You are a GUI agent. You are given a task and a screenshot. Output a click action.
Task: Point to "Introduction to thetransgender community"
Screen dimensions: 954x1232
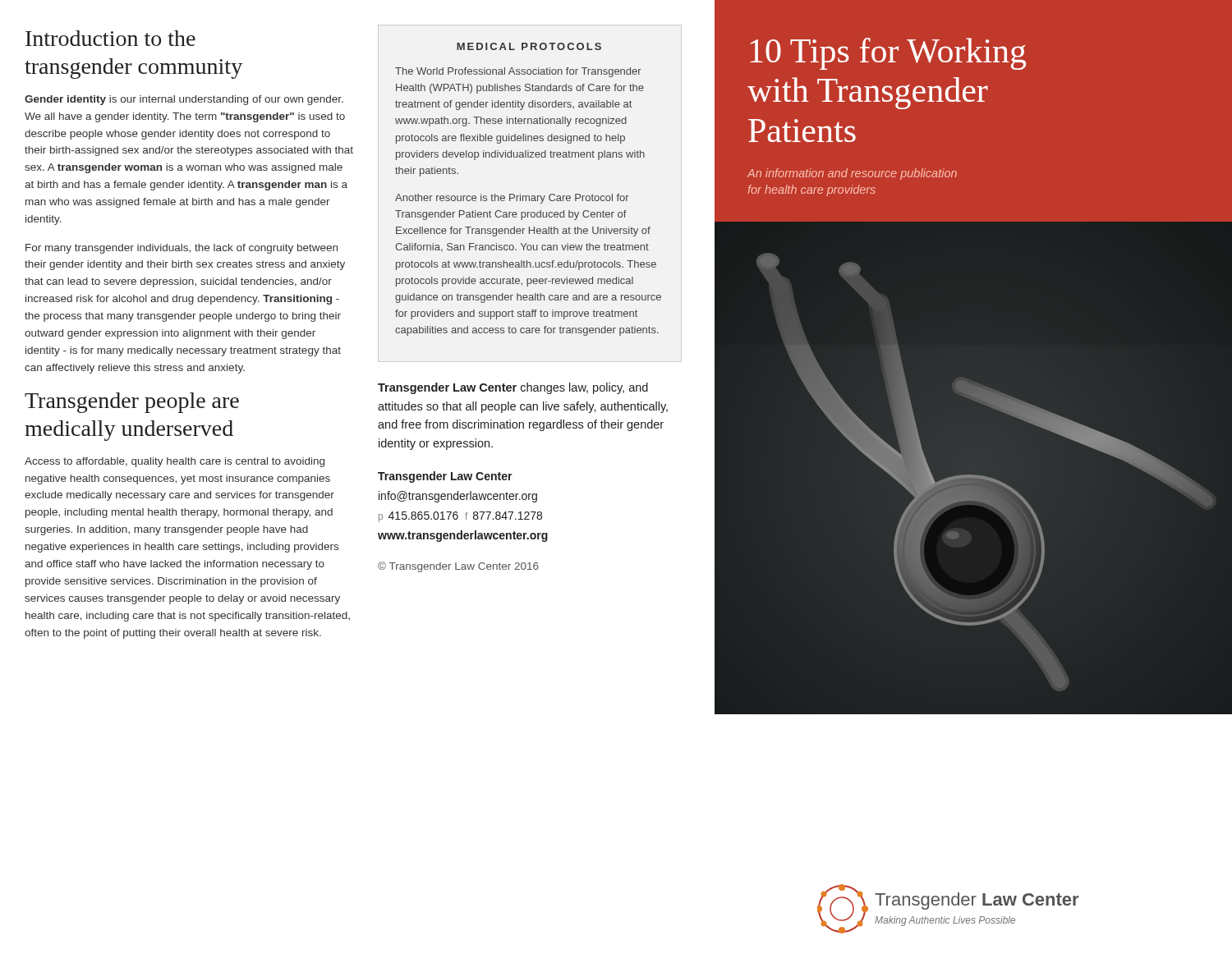click(x=189, y=52)
